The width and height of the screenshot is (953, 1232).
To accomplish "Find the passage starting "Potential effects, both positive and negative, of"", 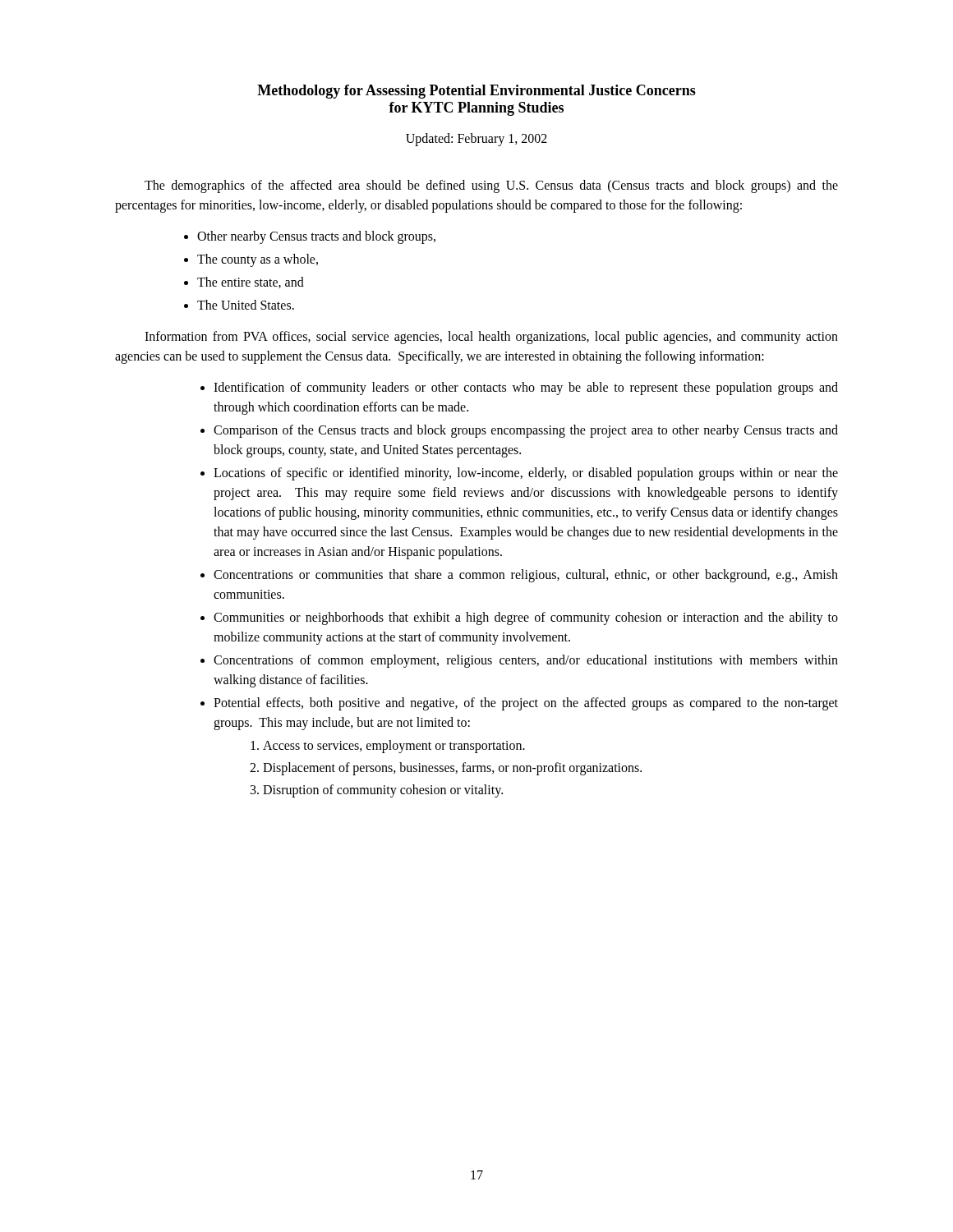I will click(526, 748).
